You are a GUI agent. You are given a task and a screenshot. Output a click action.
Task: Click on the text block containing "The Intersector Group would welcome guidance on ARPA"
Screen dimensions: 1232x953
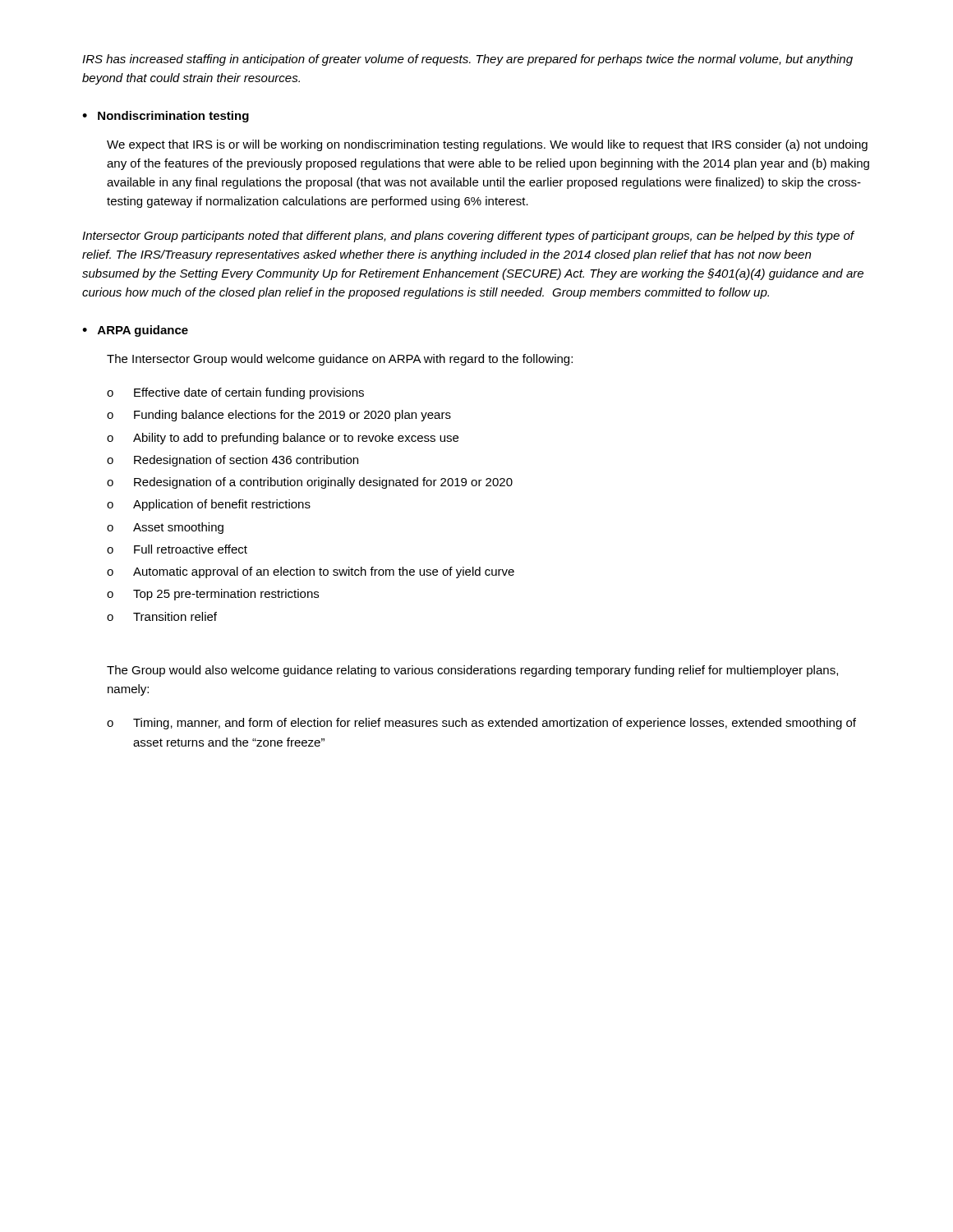[x=340, y=358]
